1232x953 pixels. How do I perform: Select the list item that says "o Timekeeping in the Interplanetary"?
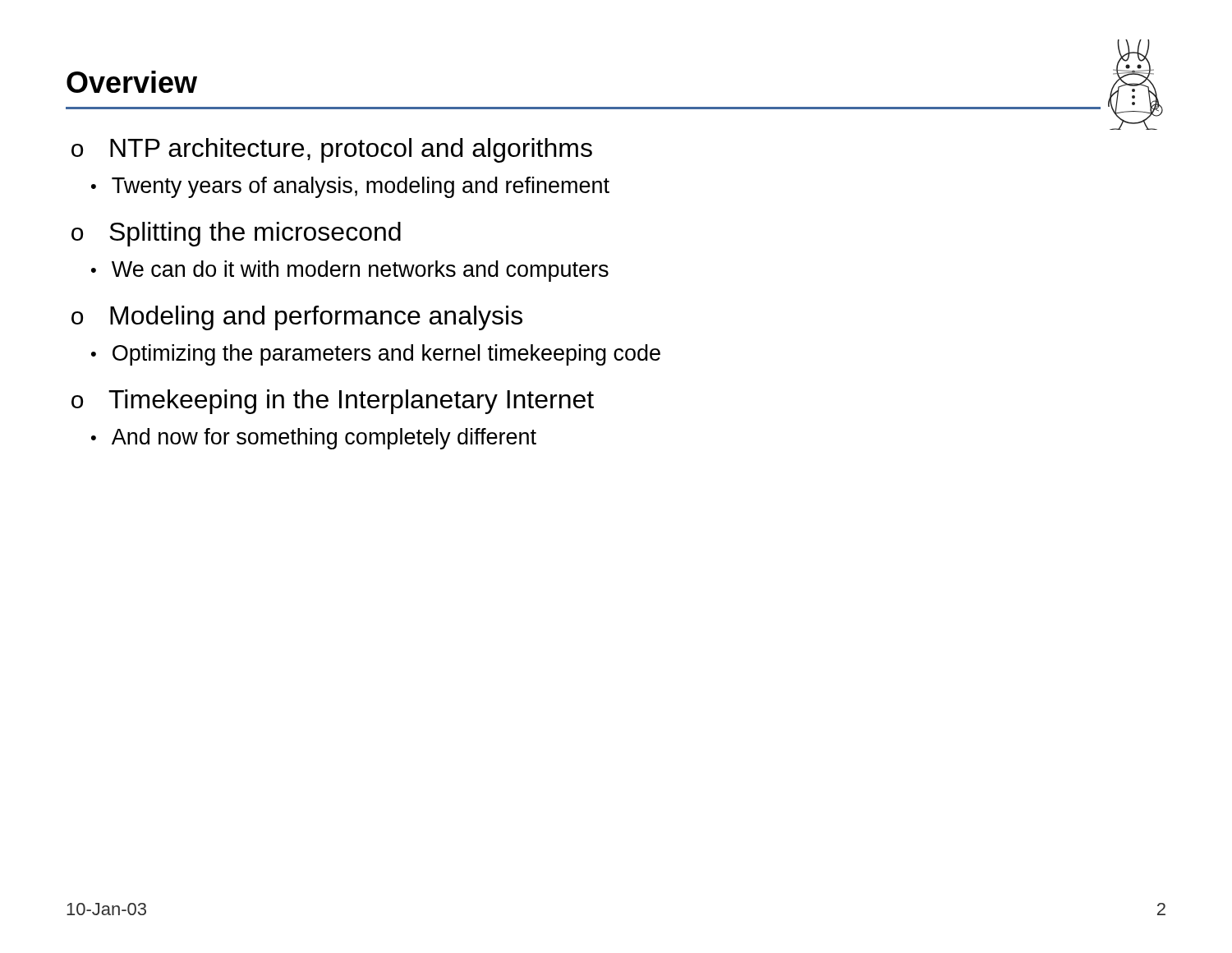(x=330, y=400)
